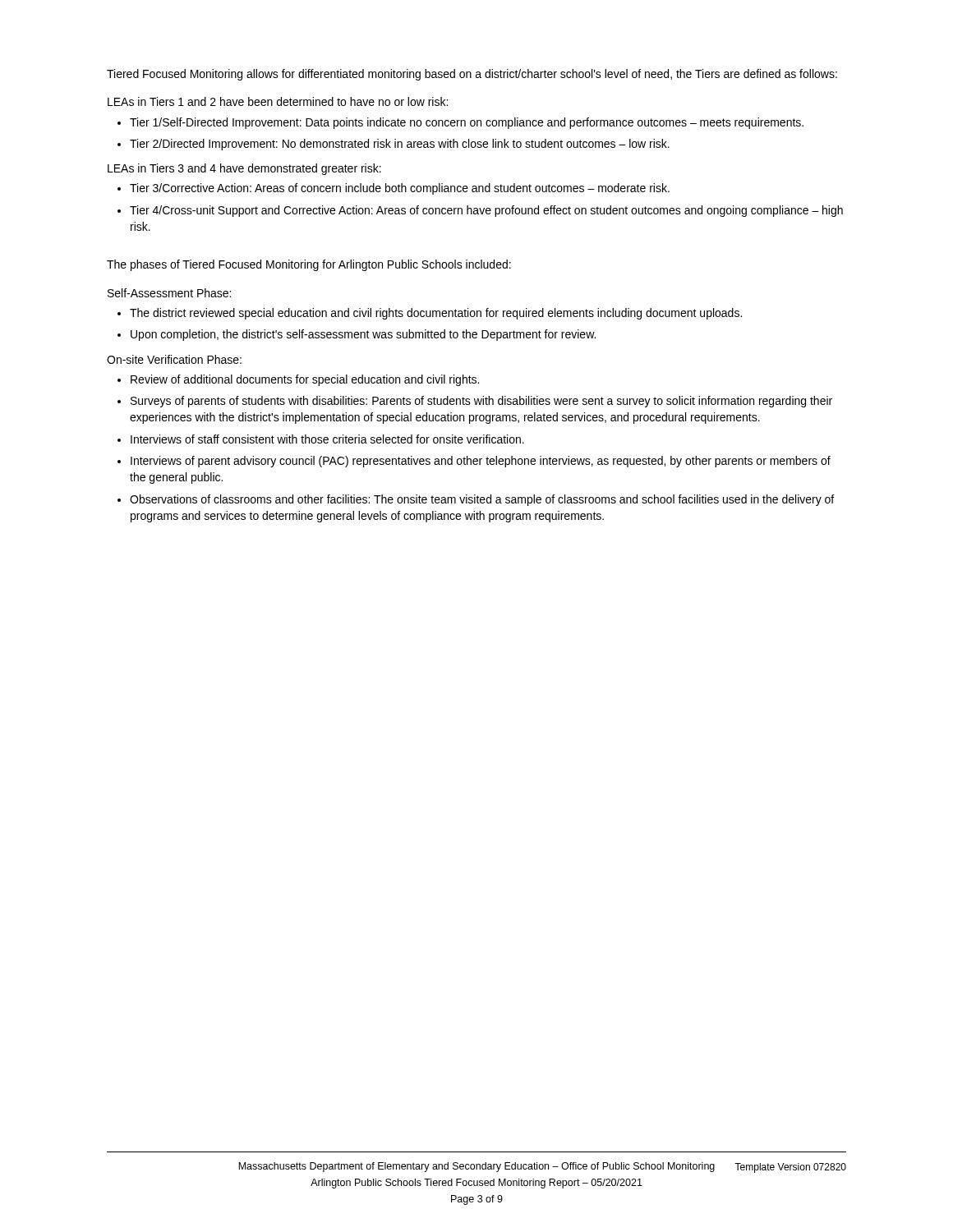The image size is (953, 1232).
Task: Find the block on this page that starts "Tier 4/Cross-unit Support and"
Action: tap(487, 218)
